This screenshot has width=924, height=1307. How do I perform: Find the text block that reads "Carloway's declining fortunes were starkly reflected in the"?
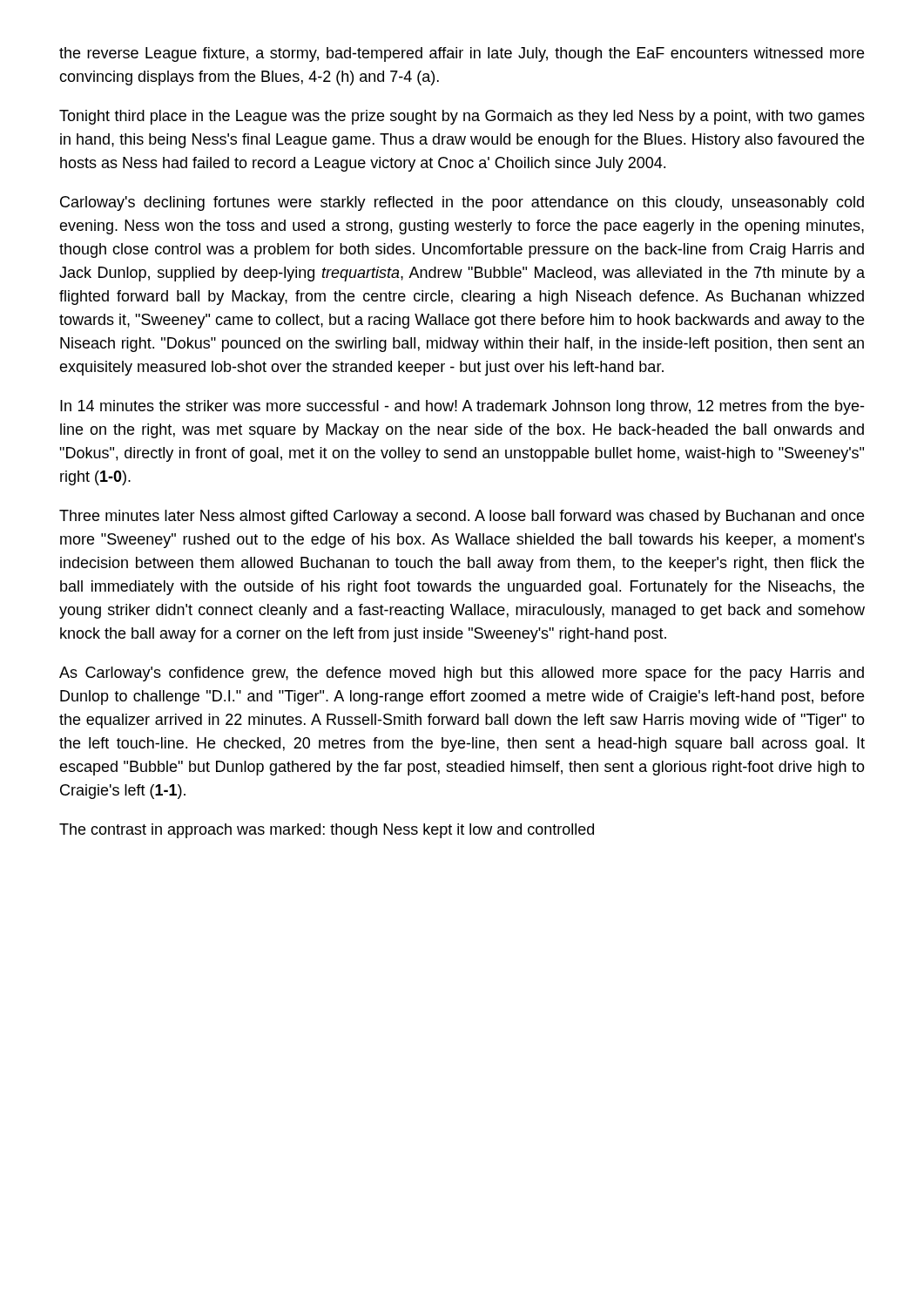point(462,284)
